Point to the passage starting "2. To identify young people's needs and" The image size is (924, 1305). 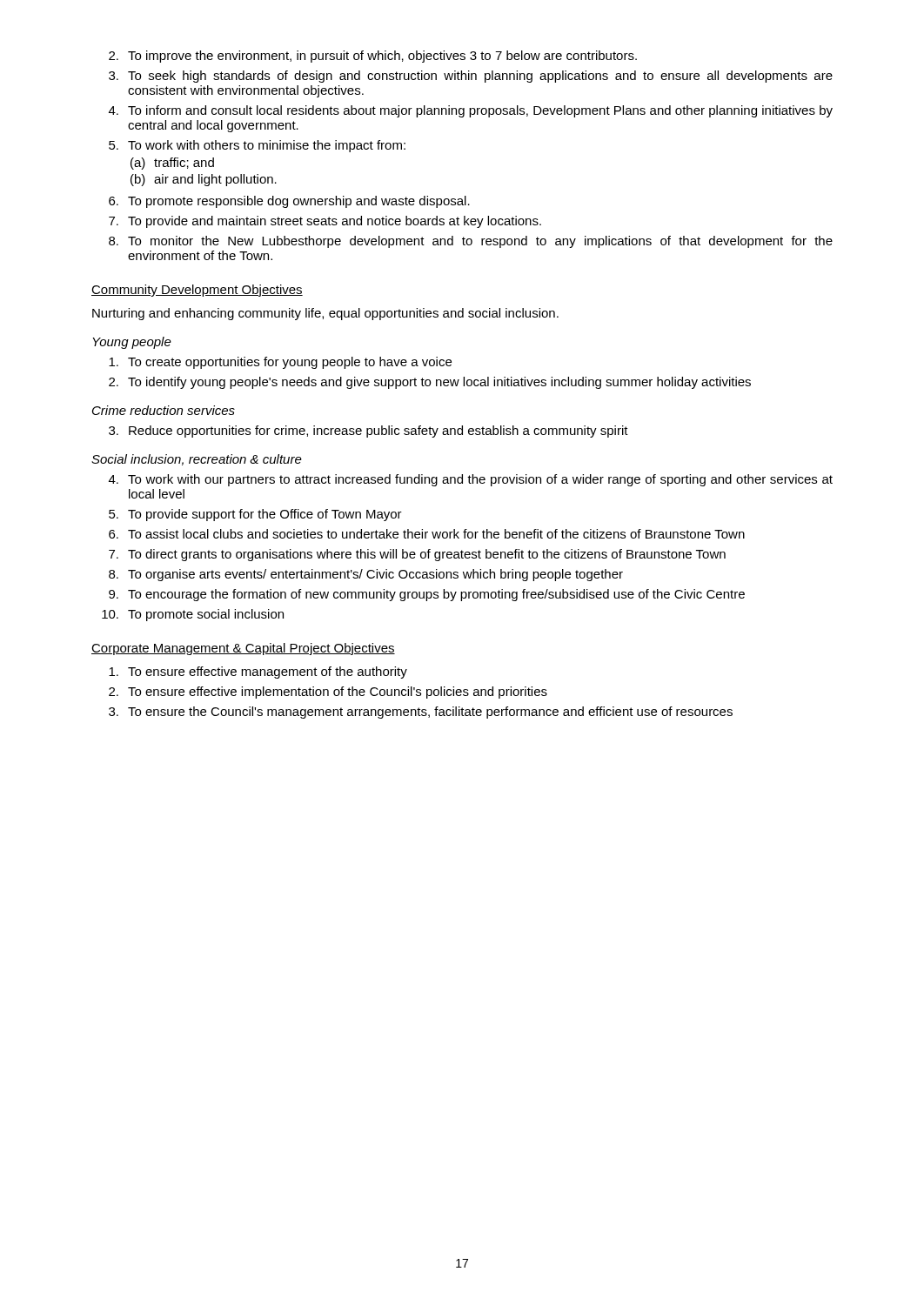[x=462, y=382]
